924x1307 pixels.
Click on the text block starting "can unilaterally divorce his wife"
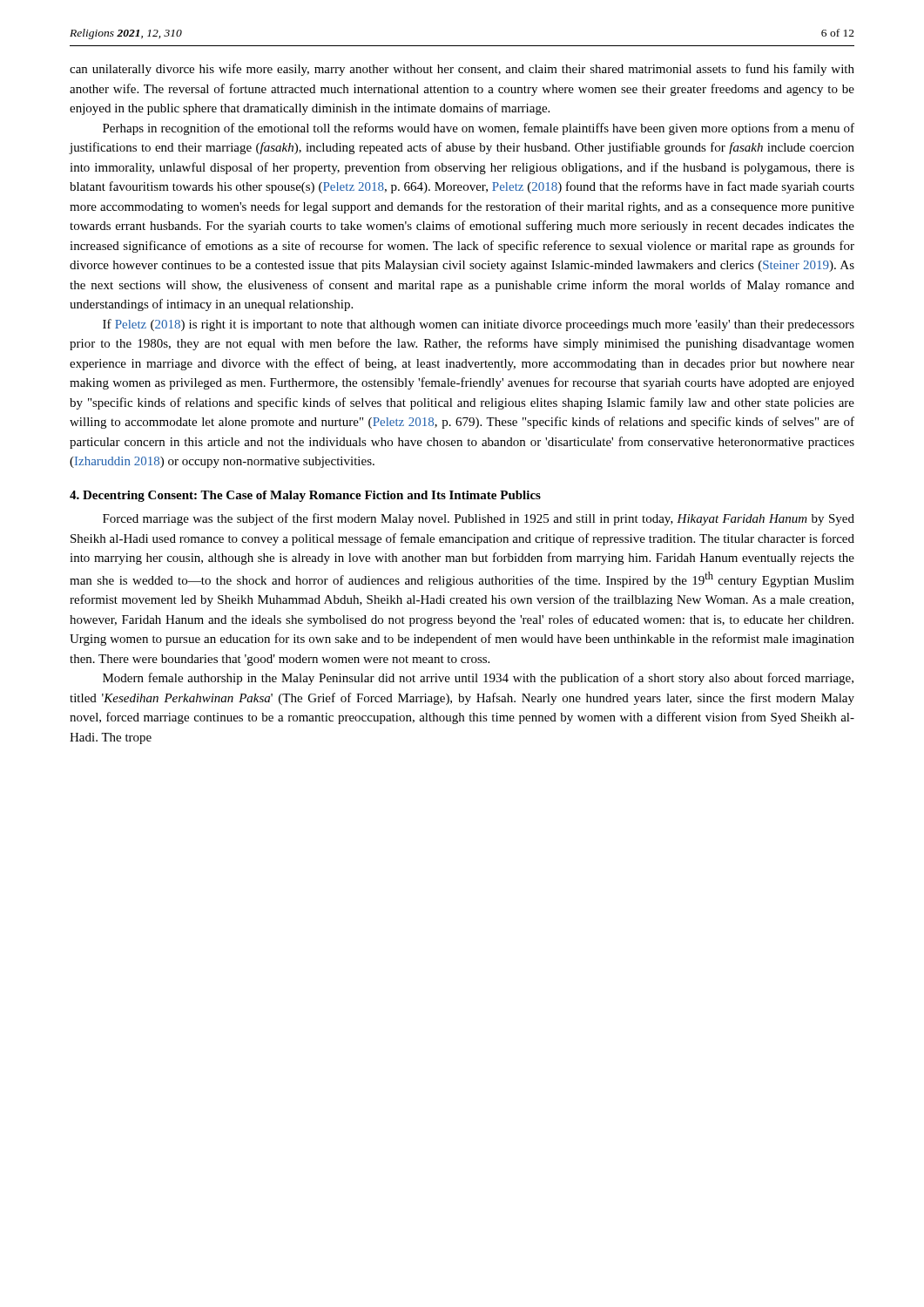[x=462, y=89]
